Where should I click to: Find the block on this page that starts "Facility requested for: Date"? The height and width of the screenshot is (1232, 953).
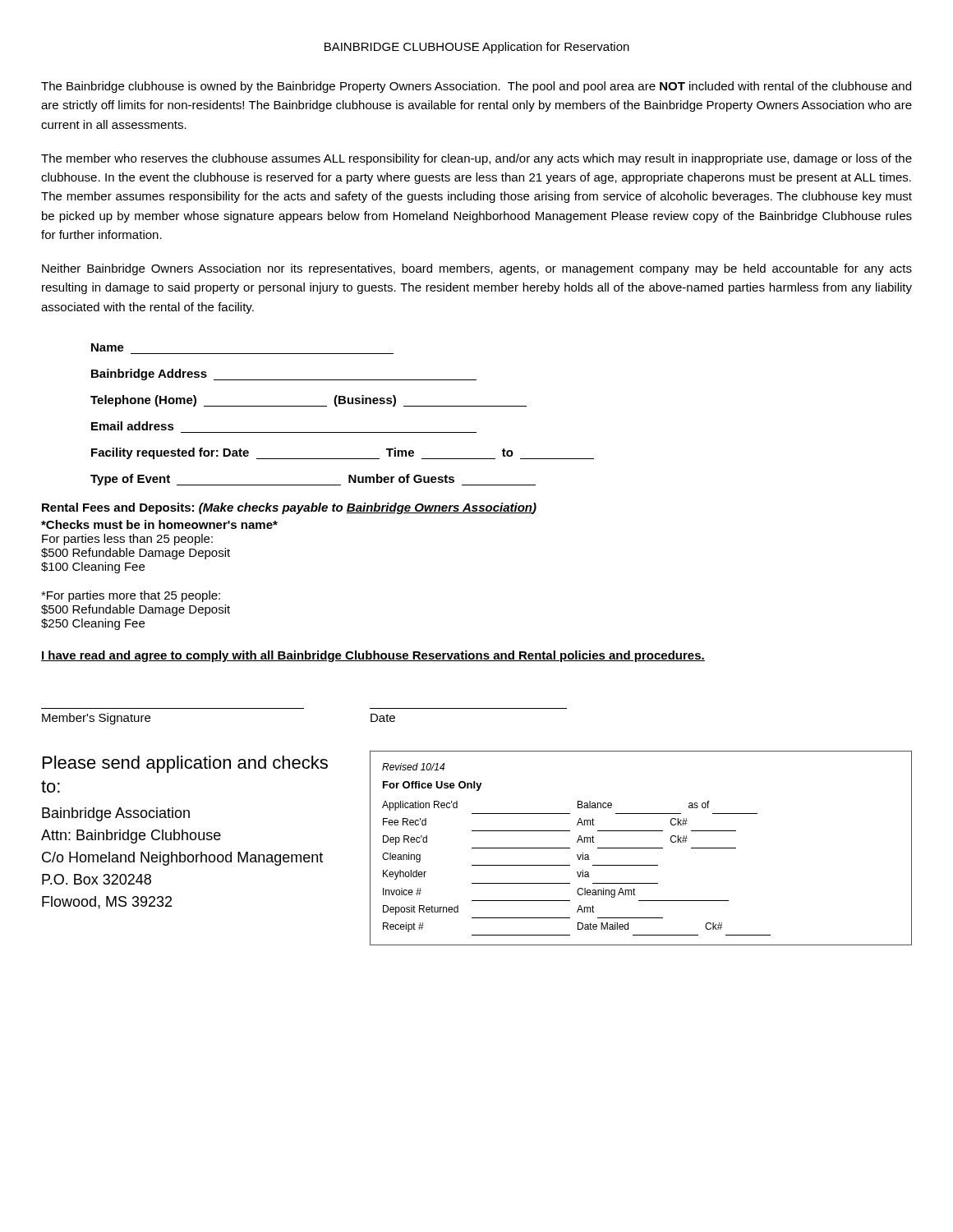[342, 452]
